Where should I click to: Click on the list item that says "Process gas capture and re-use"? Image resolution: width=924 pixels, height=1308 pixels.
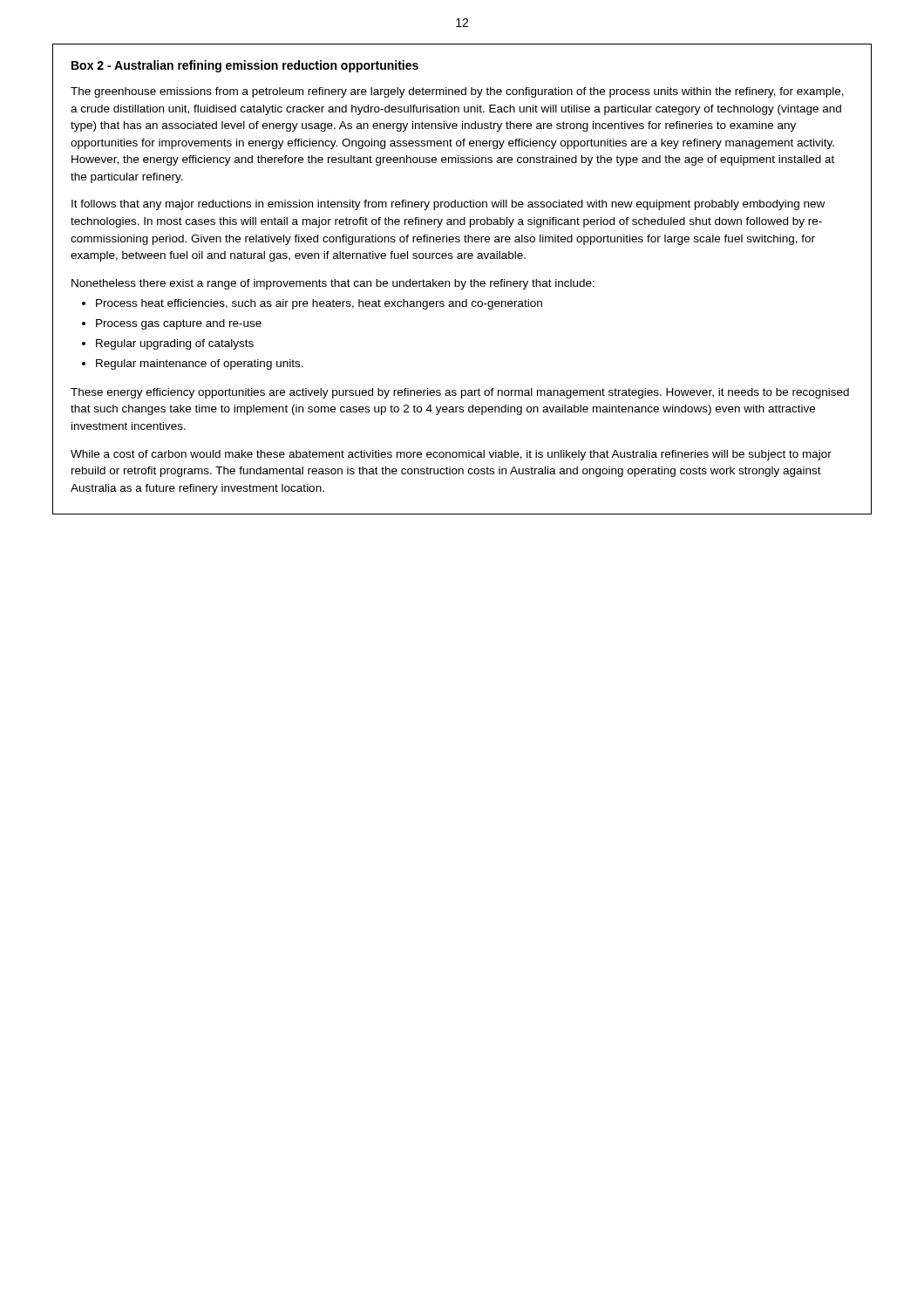click(x=178, y=323)
